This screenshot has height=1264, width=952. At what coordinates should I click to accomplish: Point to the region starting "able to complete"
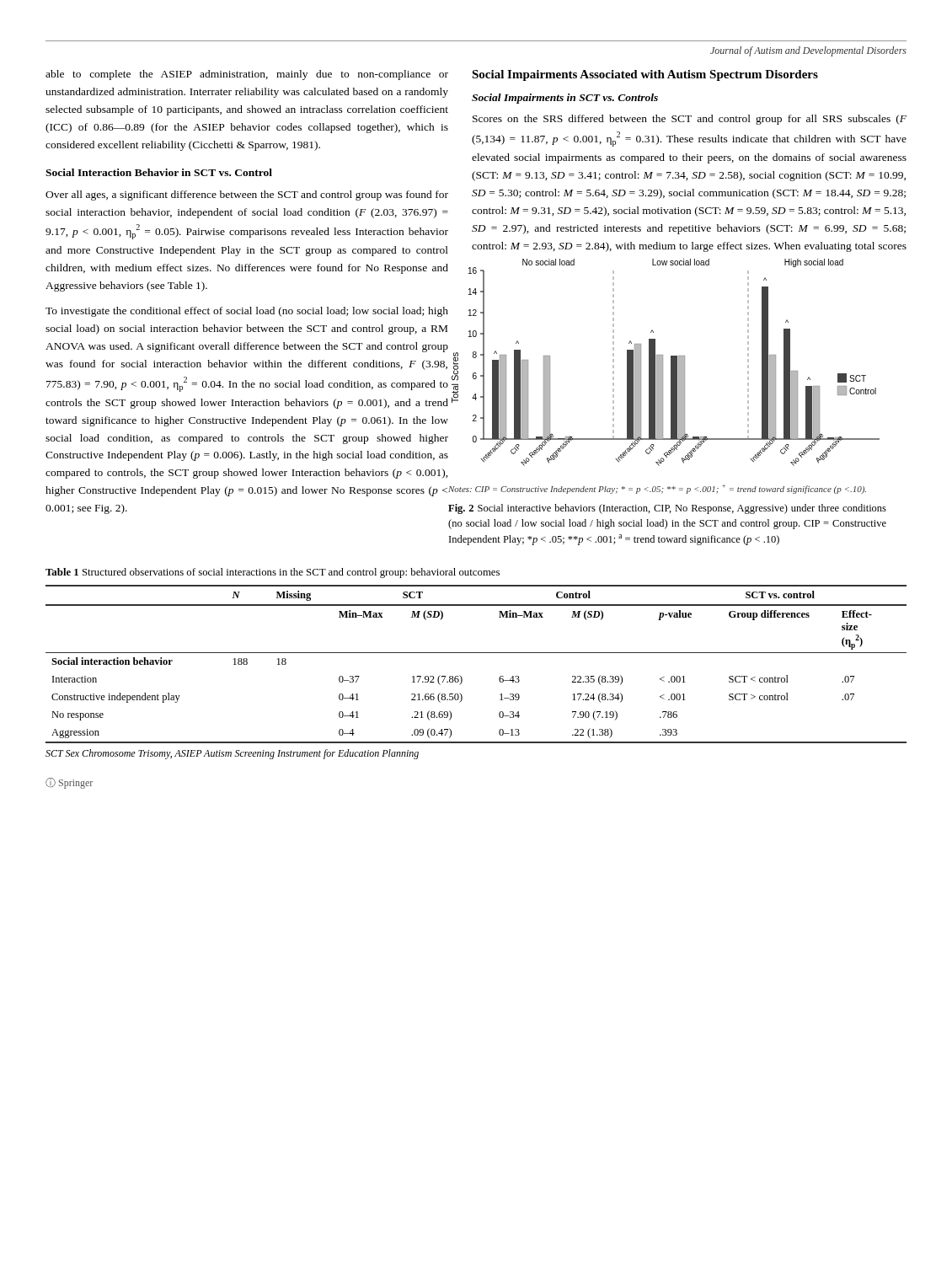[247, 110]
